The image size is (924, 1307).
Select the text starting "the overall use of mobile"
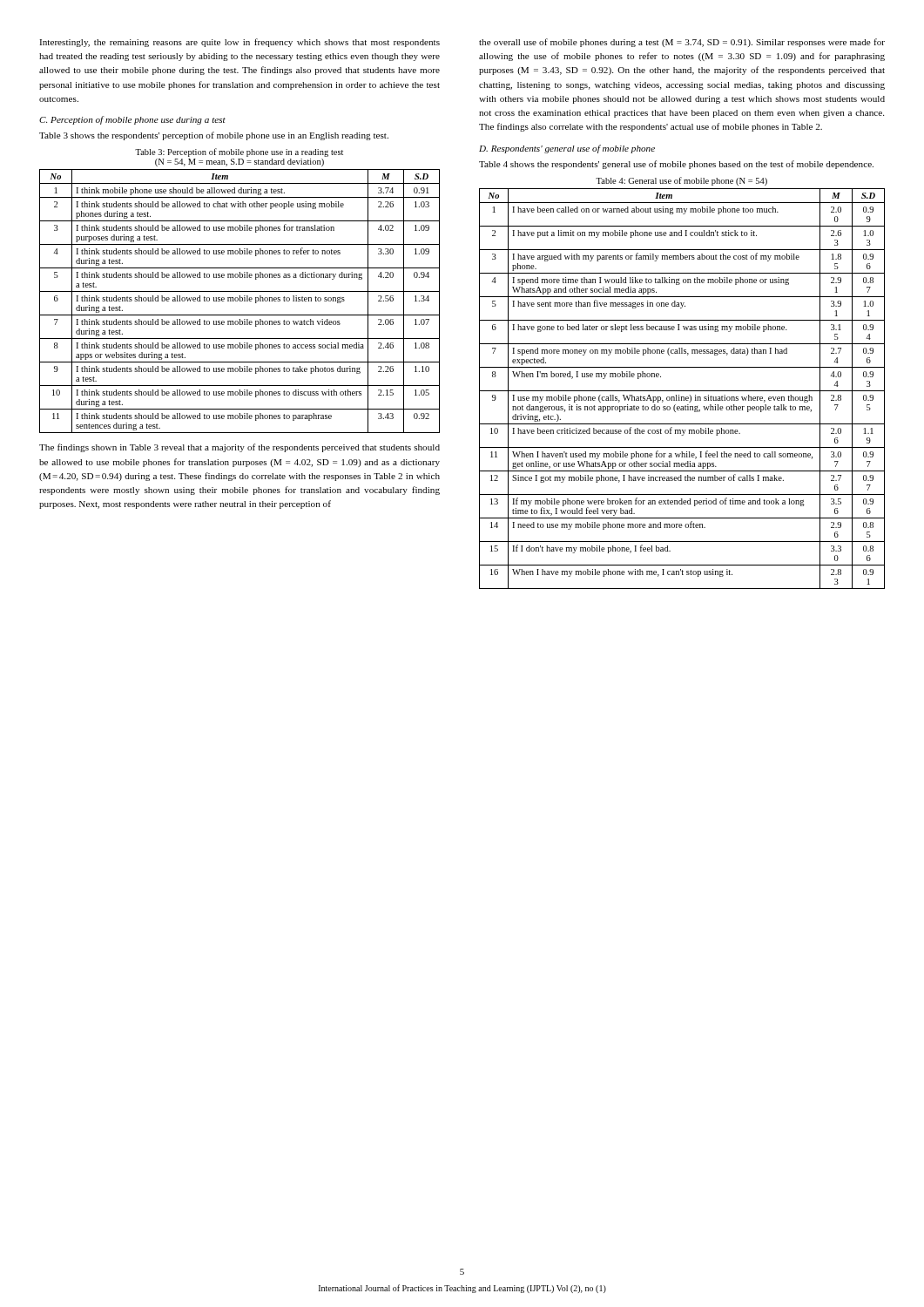(x=682, y=84)
